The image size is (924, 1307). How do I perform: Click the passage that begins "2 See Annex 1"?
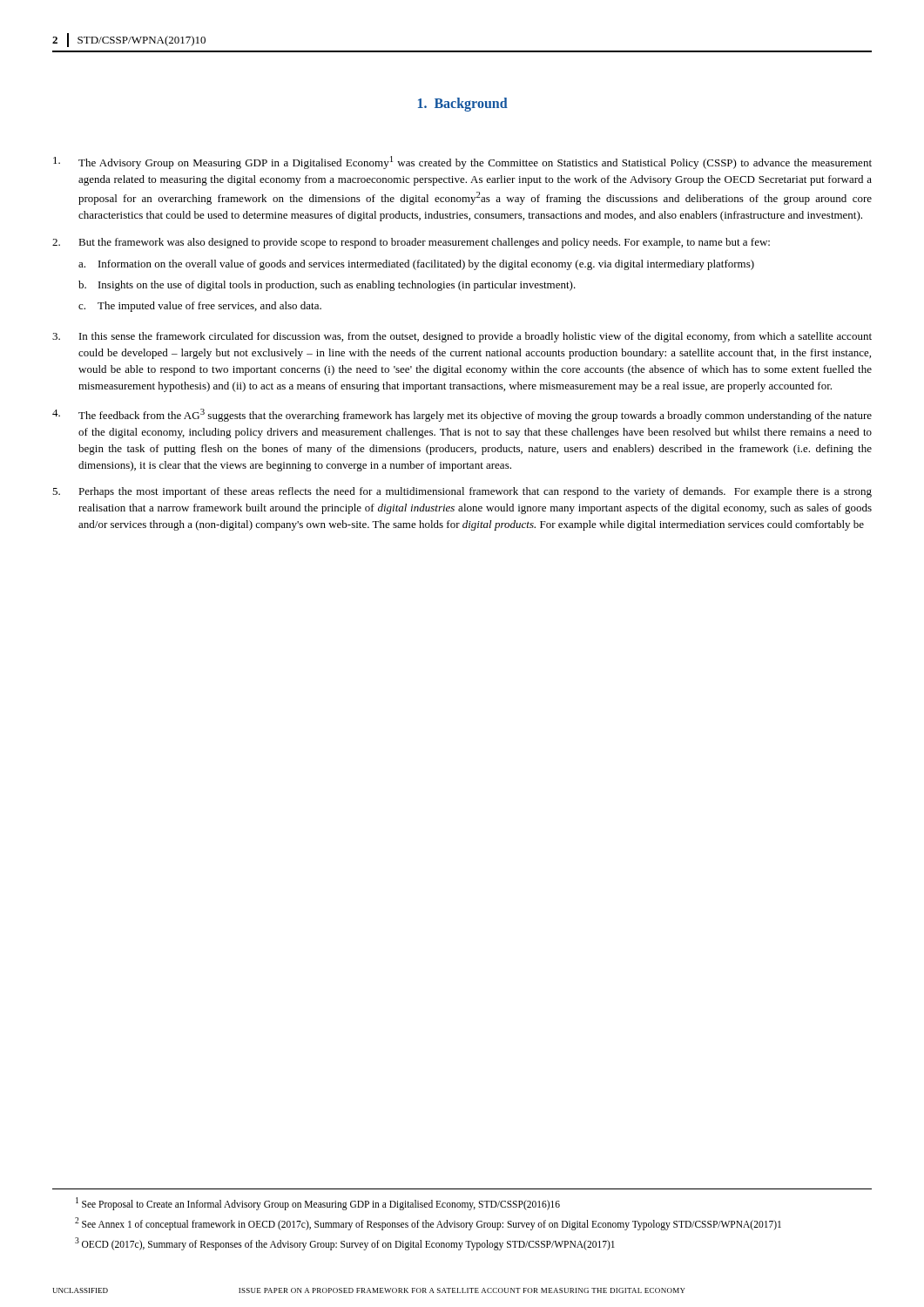417,1223
